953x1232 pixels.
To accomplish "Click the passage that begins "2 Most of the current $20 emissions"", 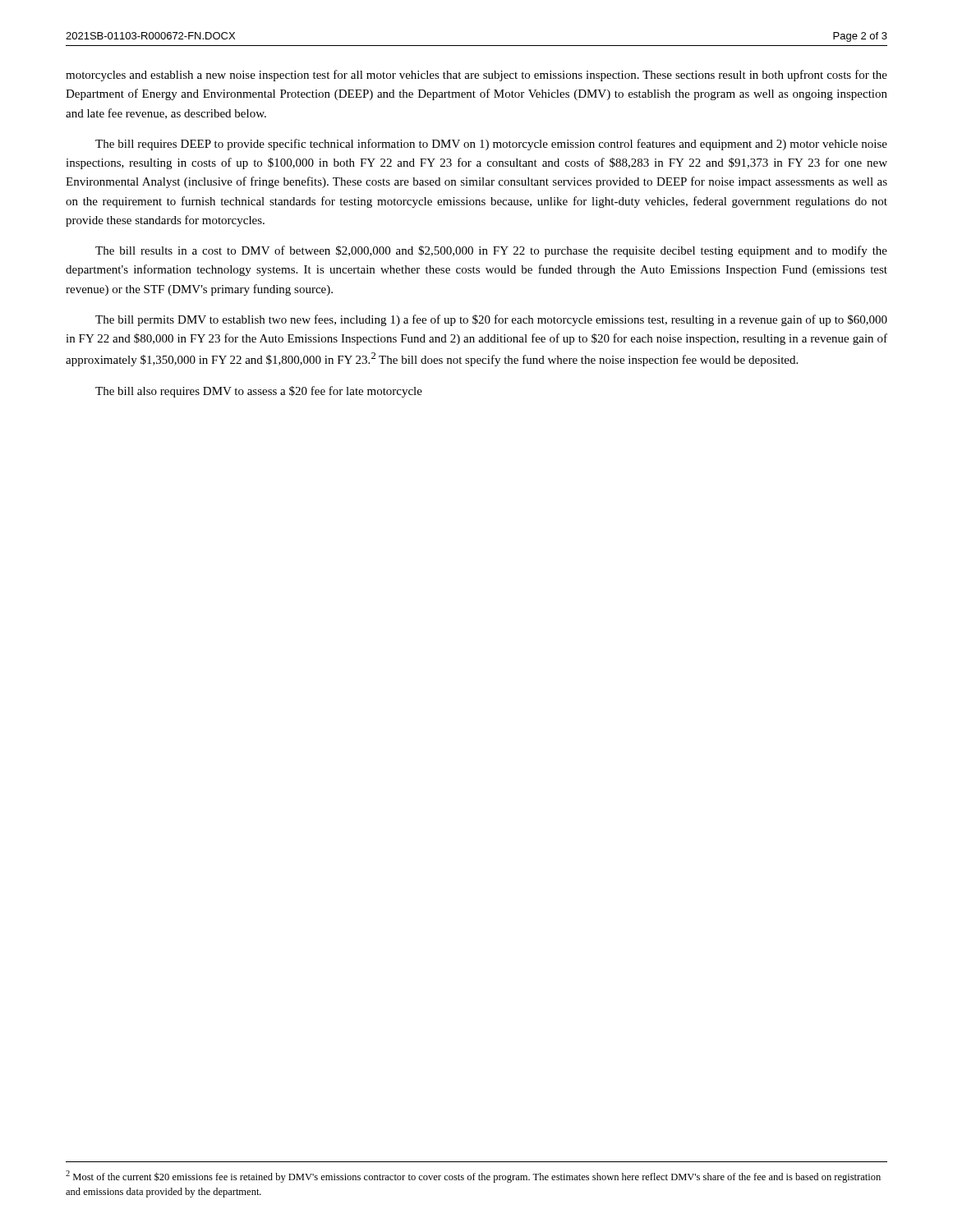I will [473, 1183].
